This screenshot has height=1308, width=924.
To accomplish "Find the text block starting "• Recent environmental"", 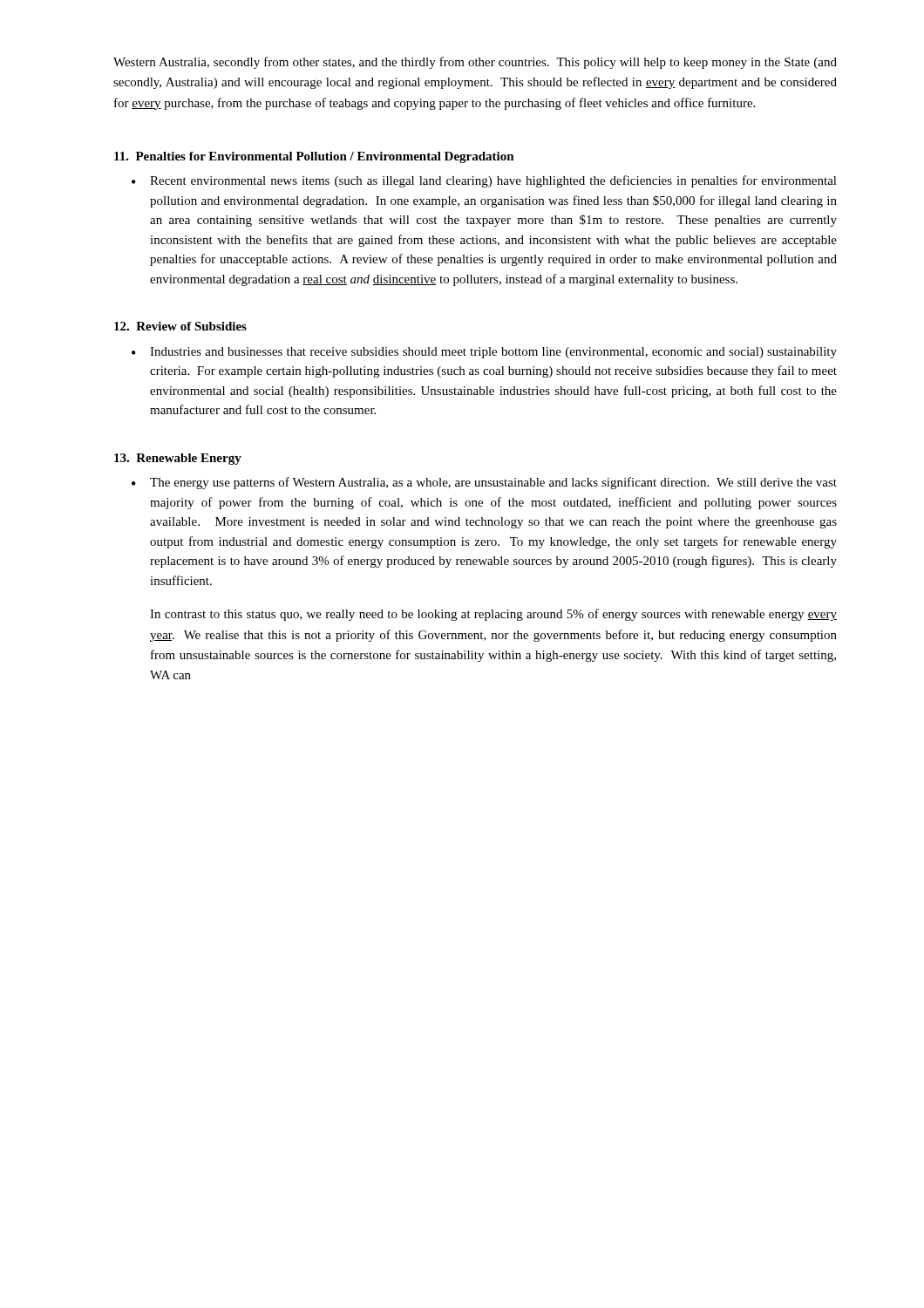I will tap(484, 230).
